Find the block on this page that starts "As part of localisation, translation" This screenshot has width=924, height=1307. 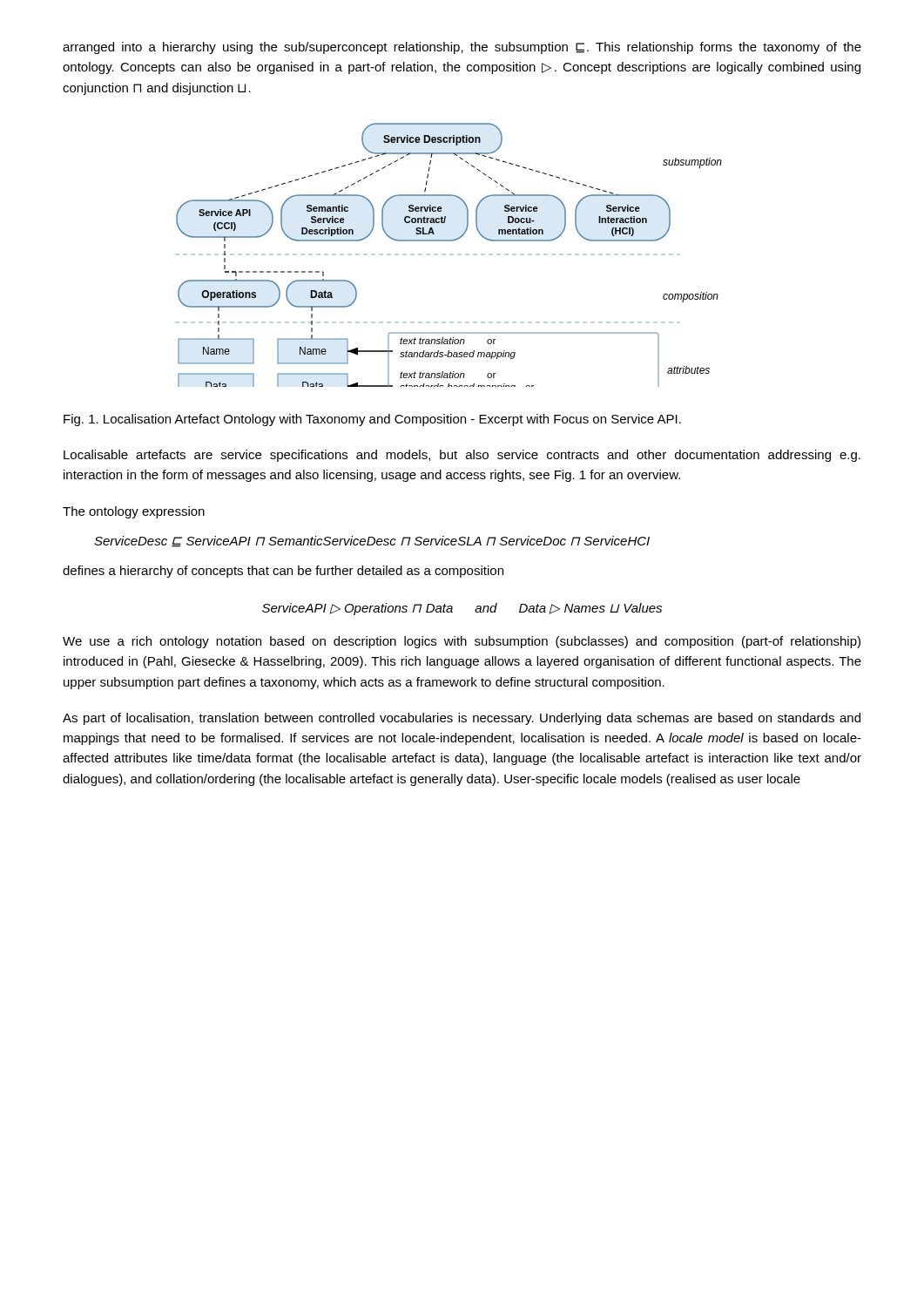point(462,748)
